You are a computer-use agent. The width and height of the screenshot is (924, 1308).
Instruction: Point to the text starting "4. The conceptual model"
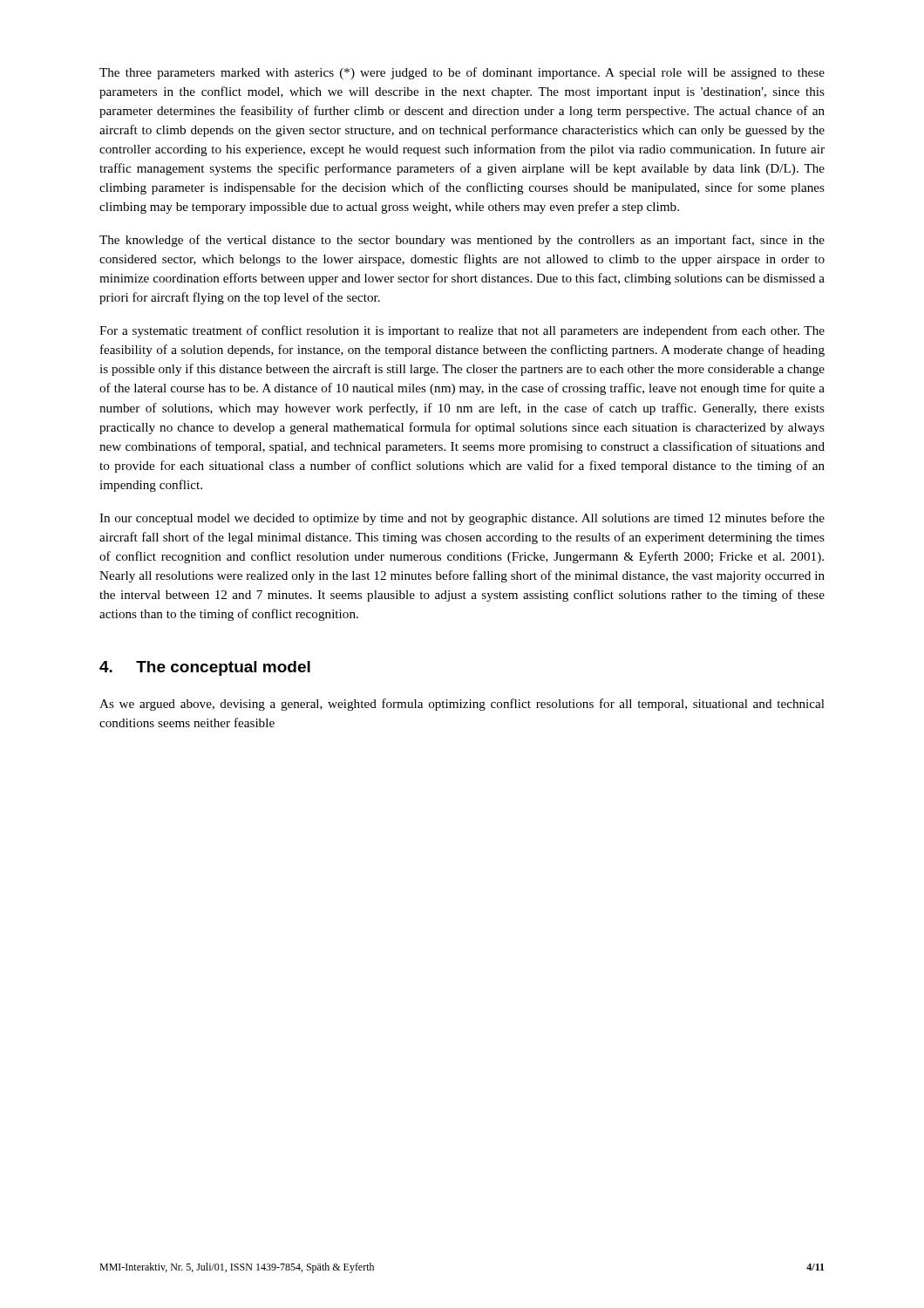coord(205,667)
